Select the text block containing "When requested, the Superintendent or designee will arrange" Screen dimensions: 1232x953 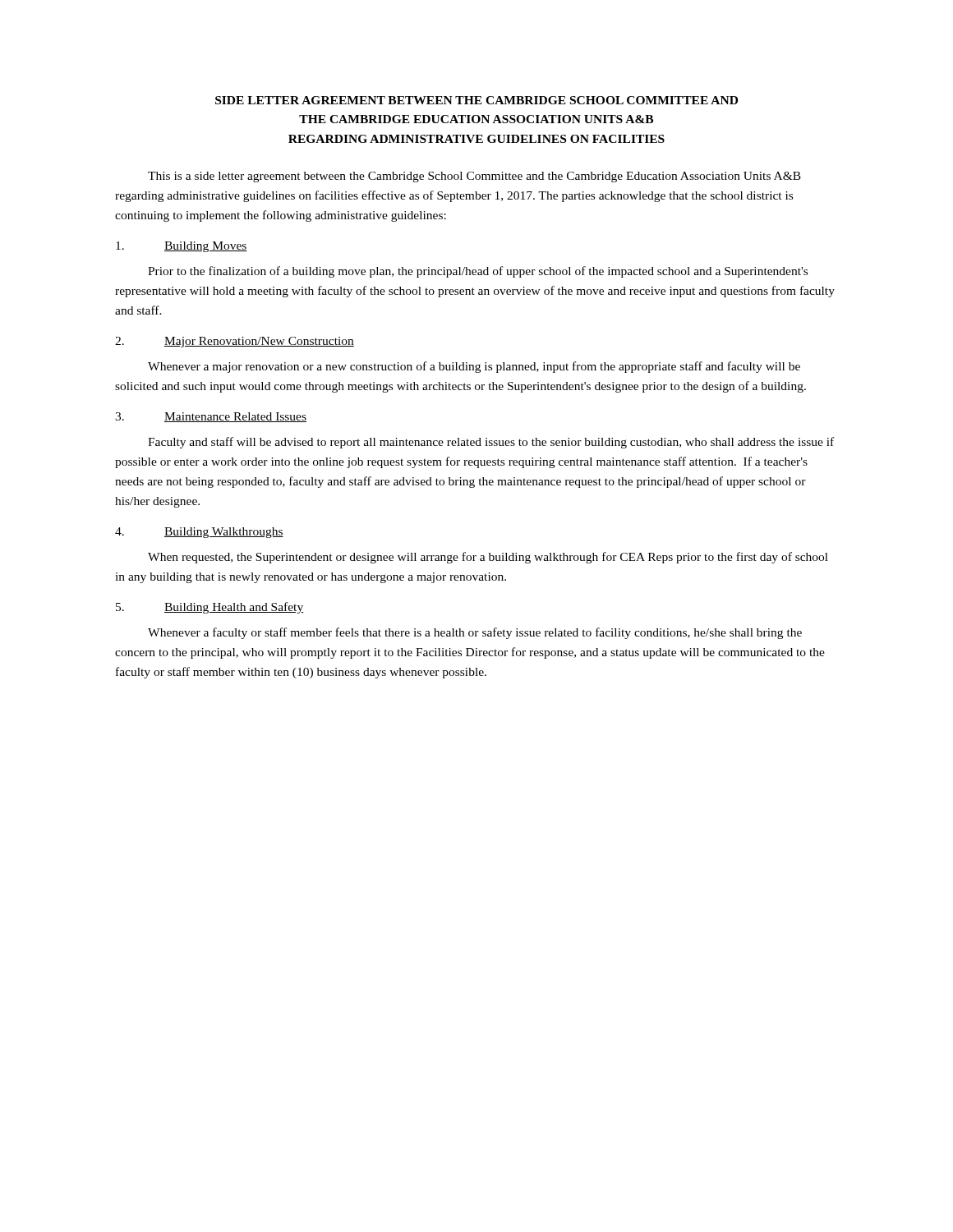tap(472, 566)
